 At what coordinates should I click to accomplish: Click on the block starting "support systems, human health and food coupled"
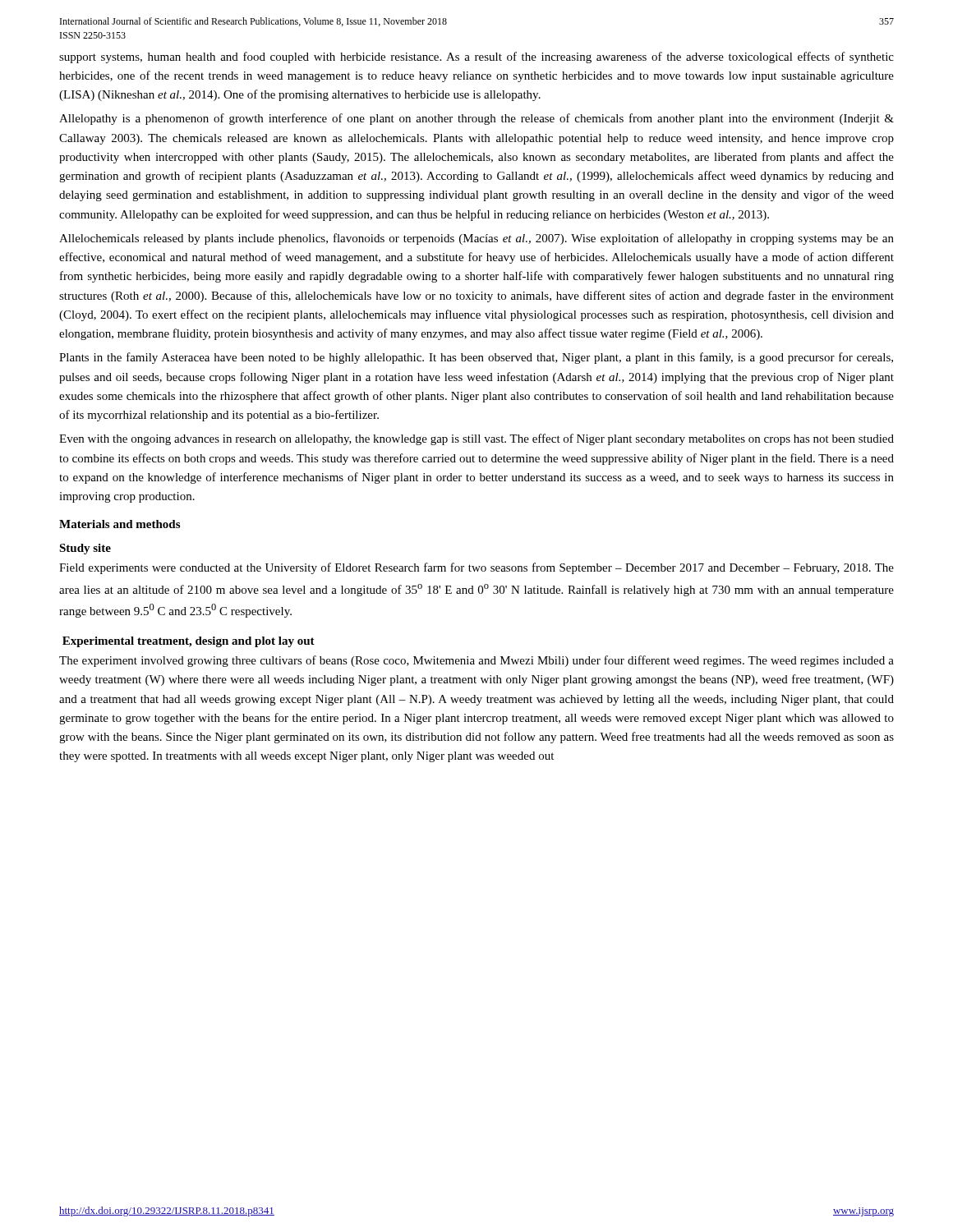coord(476,76)
